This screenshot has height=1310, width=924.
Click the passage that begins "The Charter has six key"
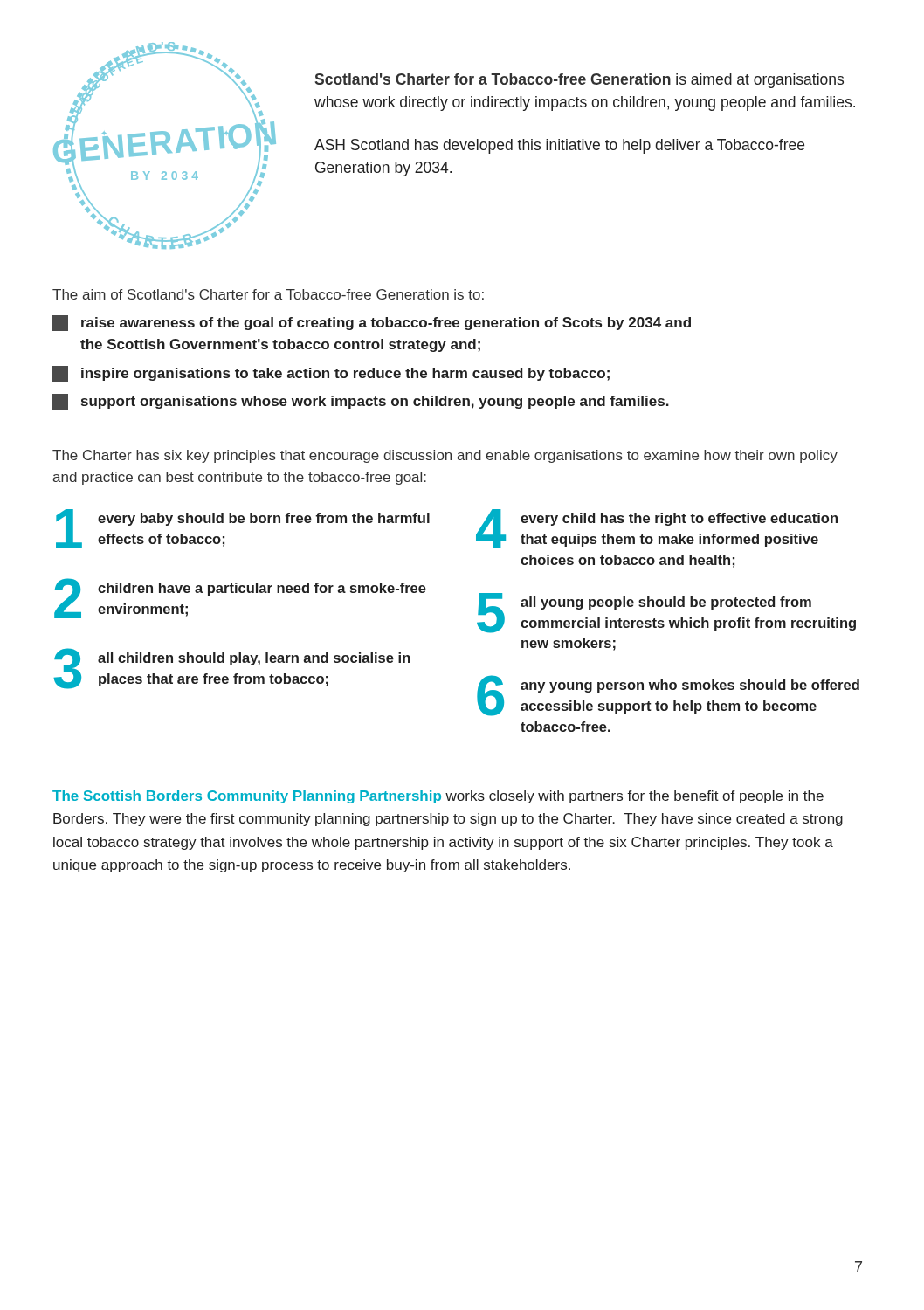[445, 466]
